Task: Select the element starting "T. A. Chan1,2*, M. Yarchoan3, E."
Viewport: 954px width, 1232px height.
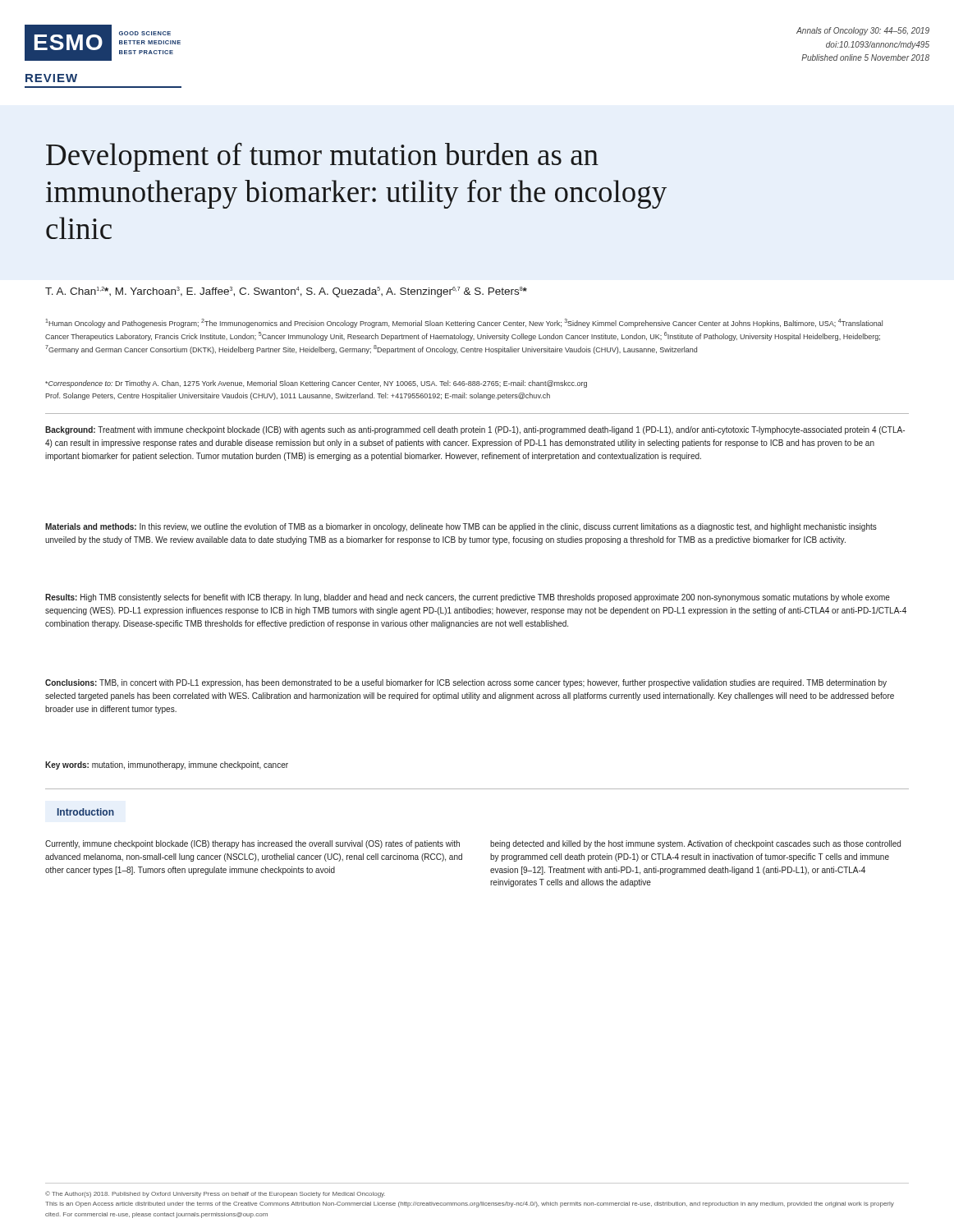Action: (286, 291)
